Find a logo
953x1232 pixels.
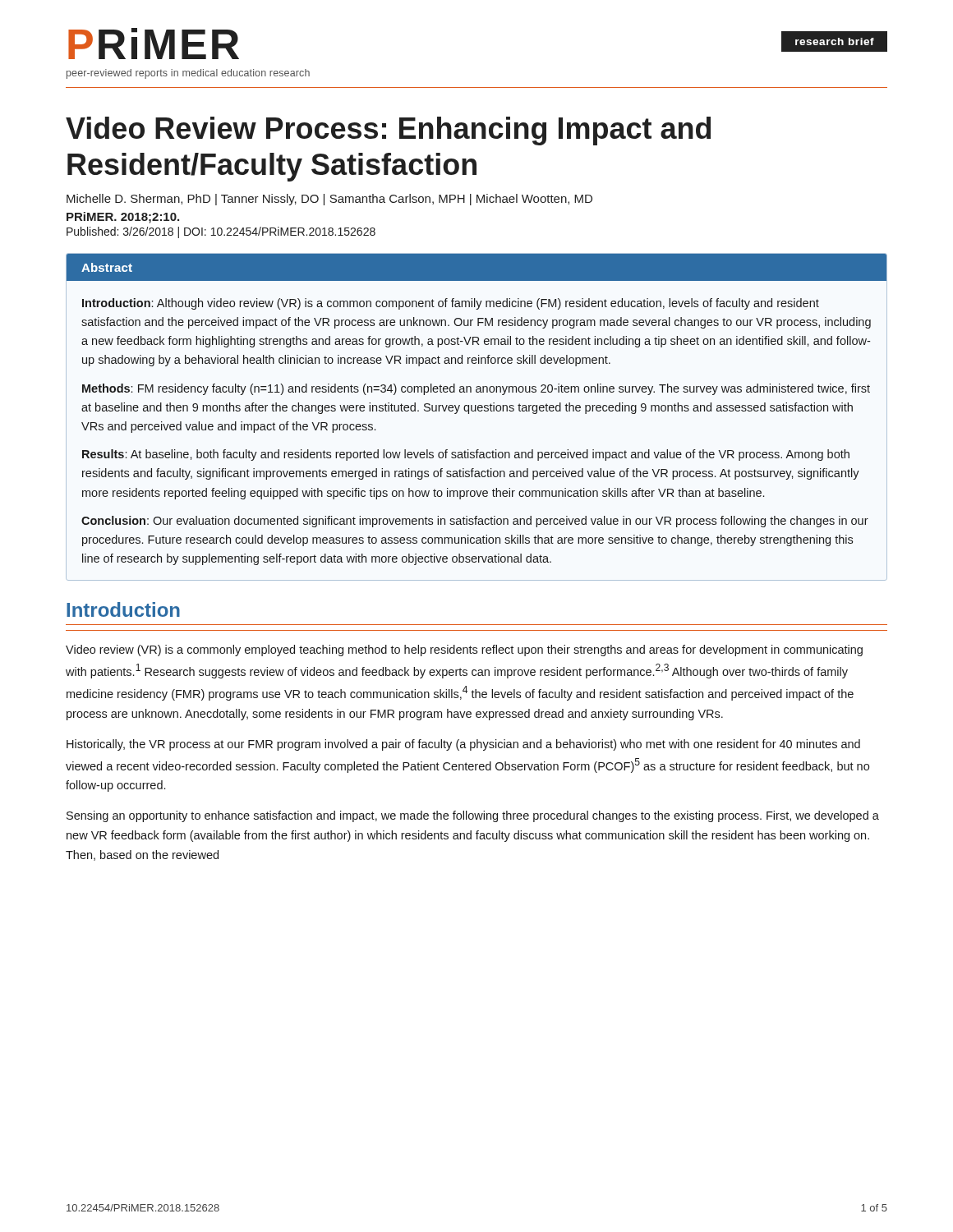pyautogui.click(x=188, y=51)
